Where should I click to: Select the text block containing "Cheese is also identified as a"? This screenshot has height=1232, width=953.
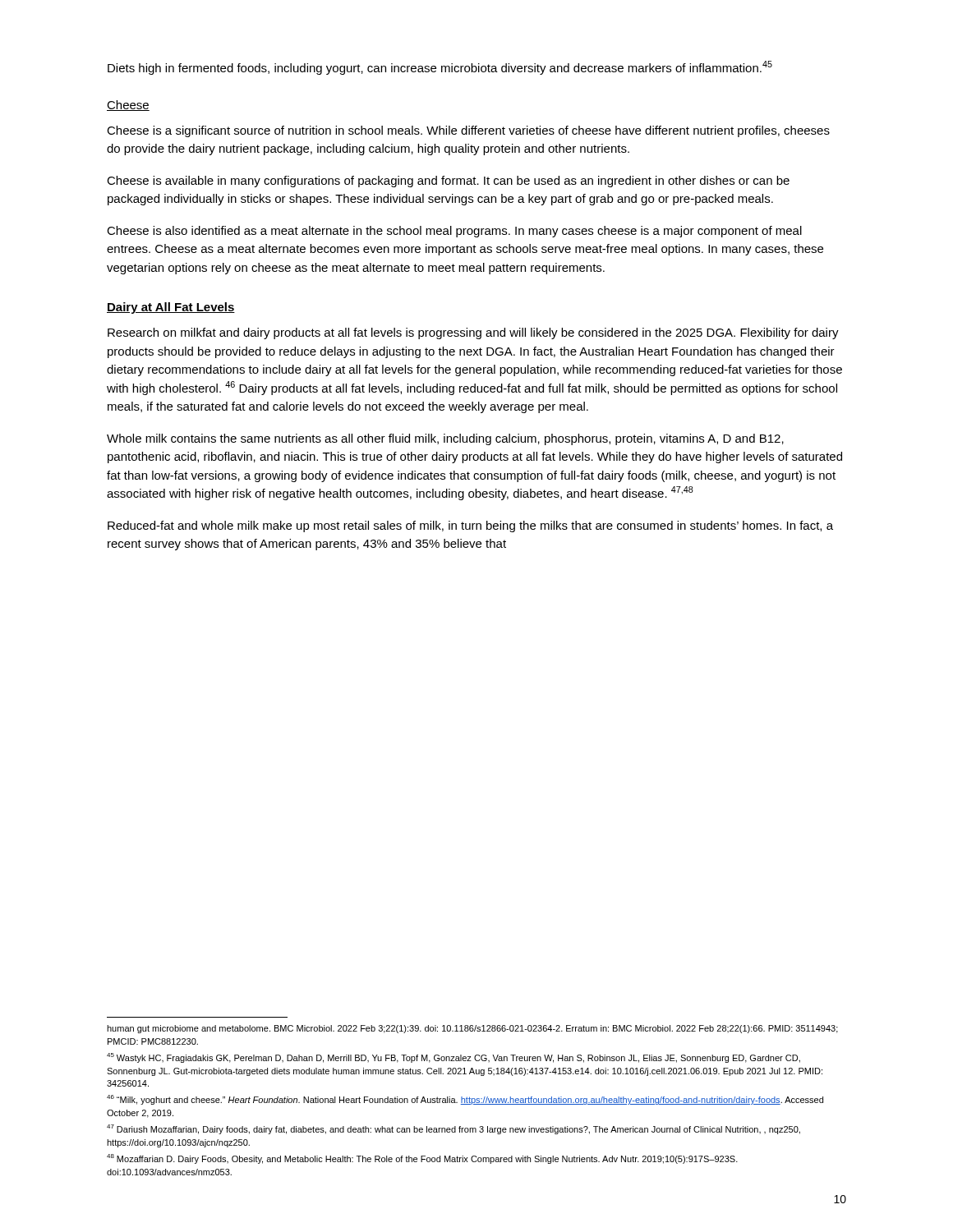coord(465,248)
